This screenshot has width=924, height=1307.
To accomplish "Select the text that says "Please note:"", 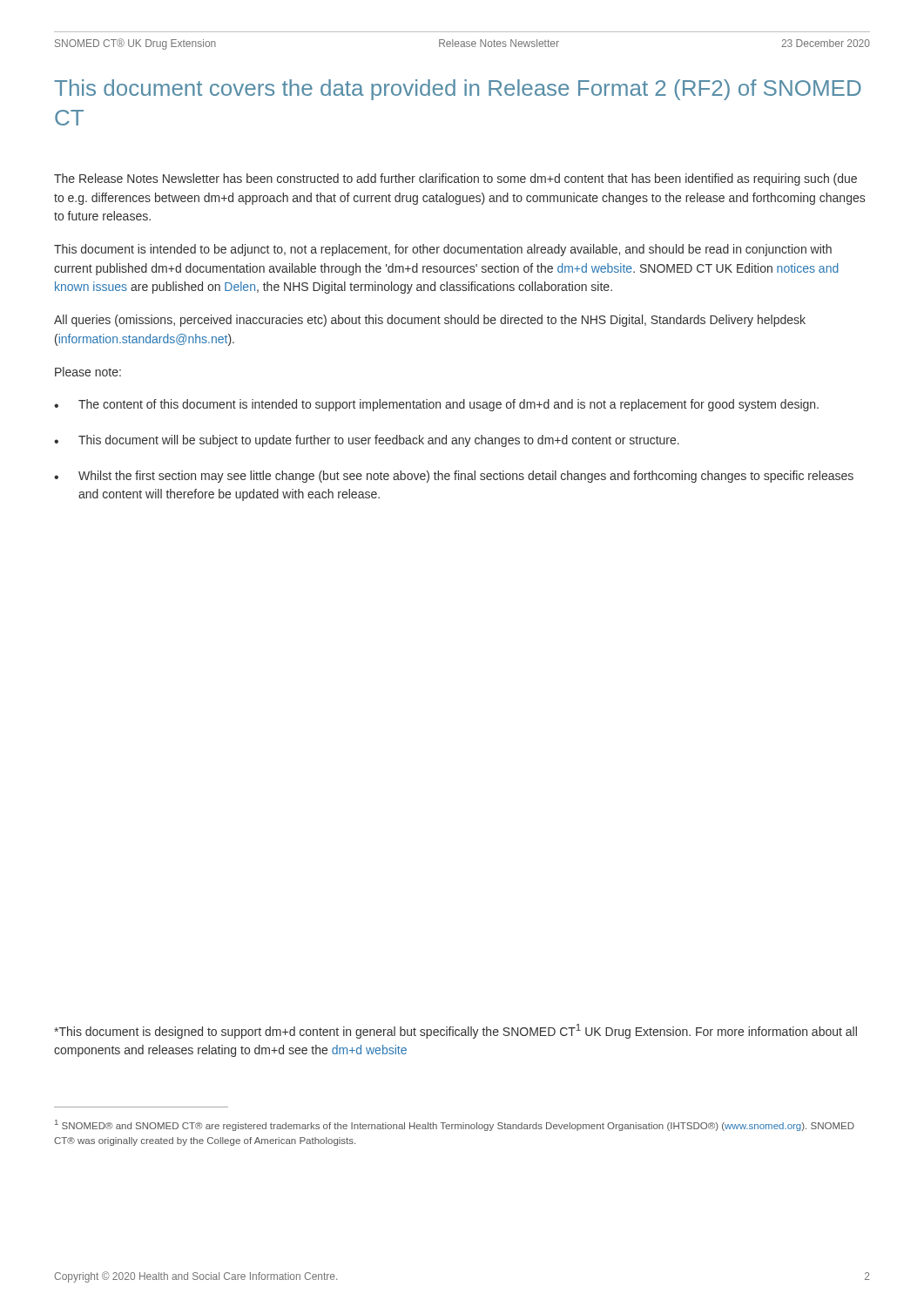I will [x=88, y=372].
